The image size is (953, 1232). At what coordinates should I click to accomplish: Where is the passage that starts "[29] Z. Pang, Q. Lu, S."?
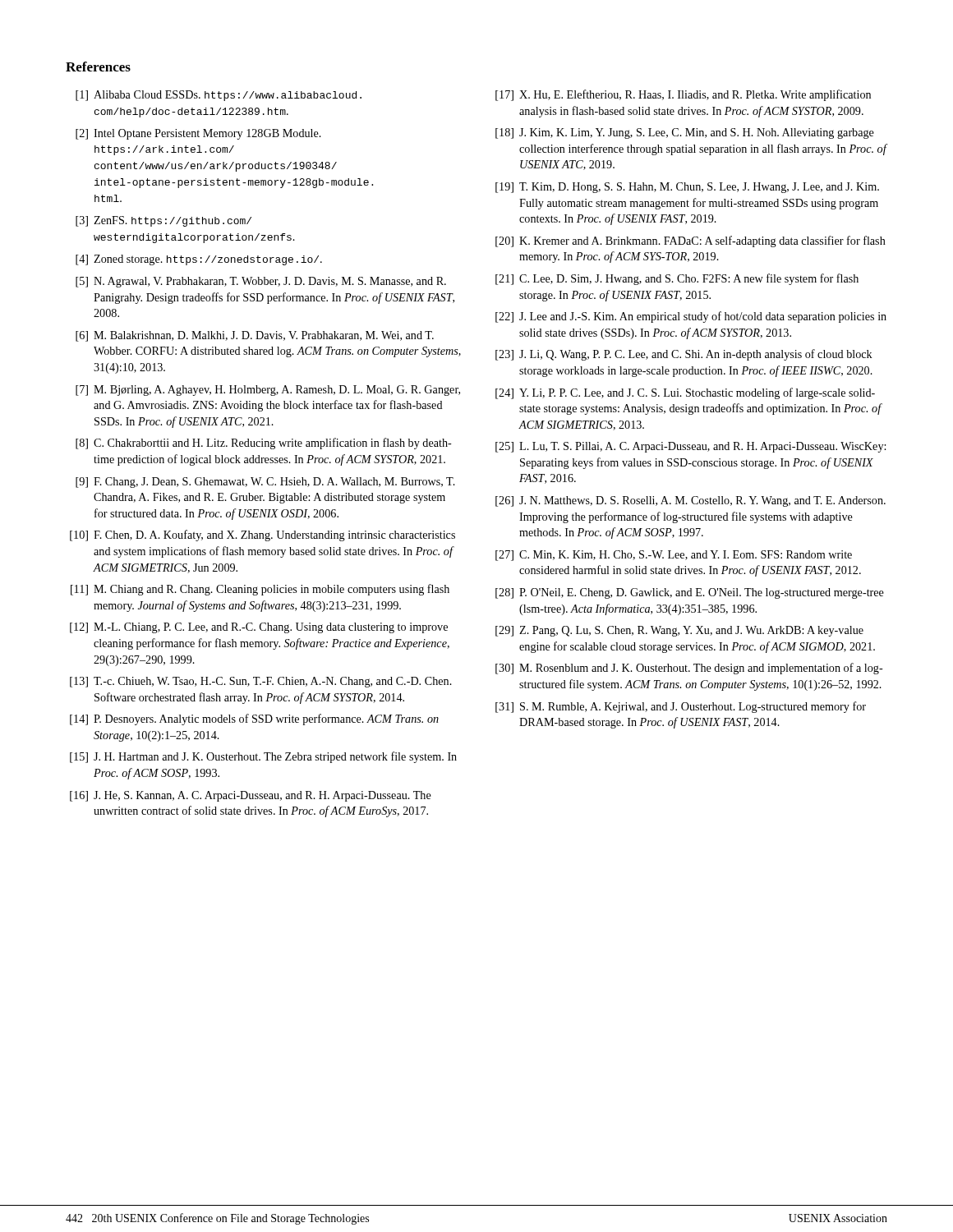(689, 639)
